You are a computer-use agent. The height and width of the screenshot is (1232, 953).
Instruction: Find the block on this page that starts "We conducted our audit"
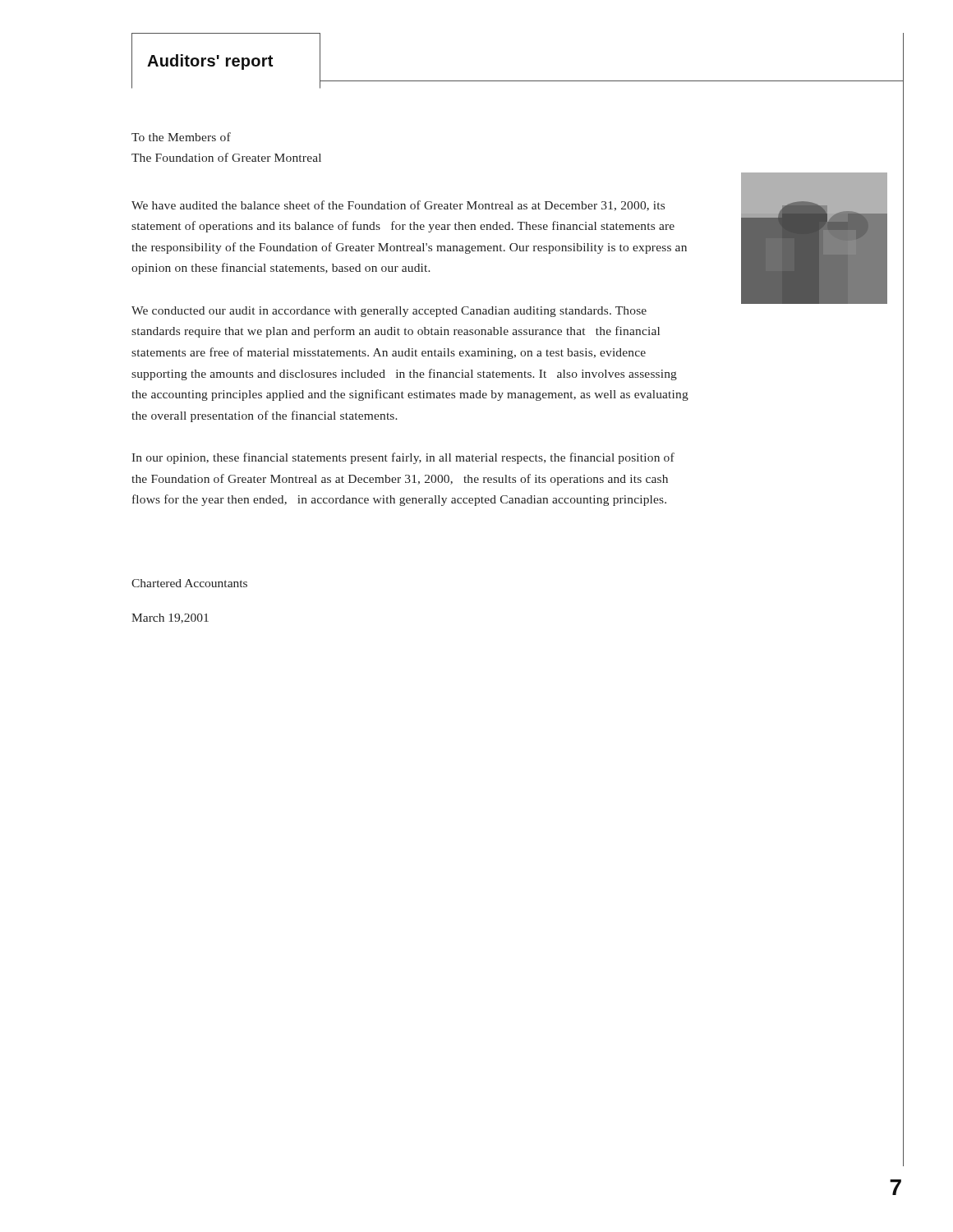coord(410,362)
